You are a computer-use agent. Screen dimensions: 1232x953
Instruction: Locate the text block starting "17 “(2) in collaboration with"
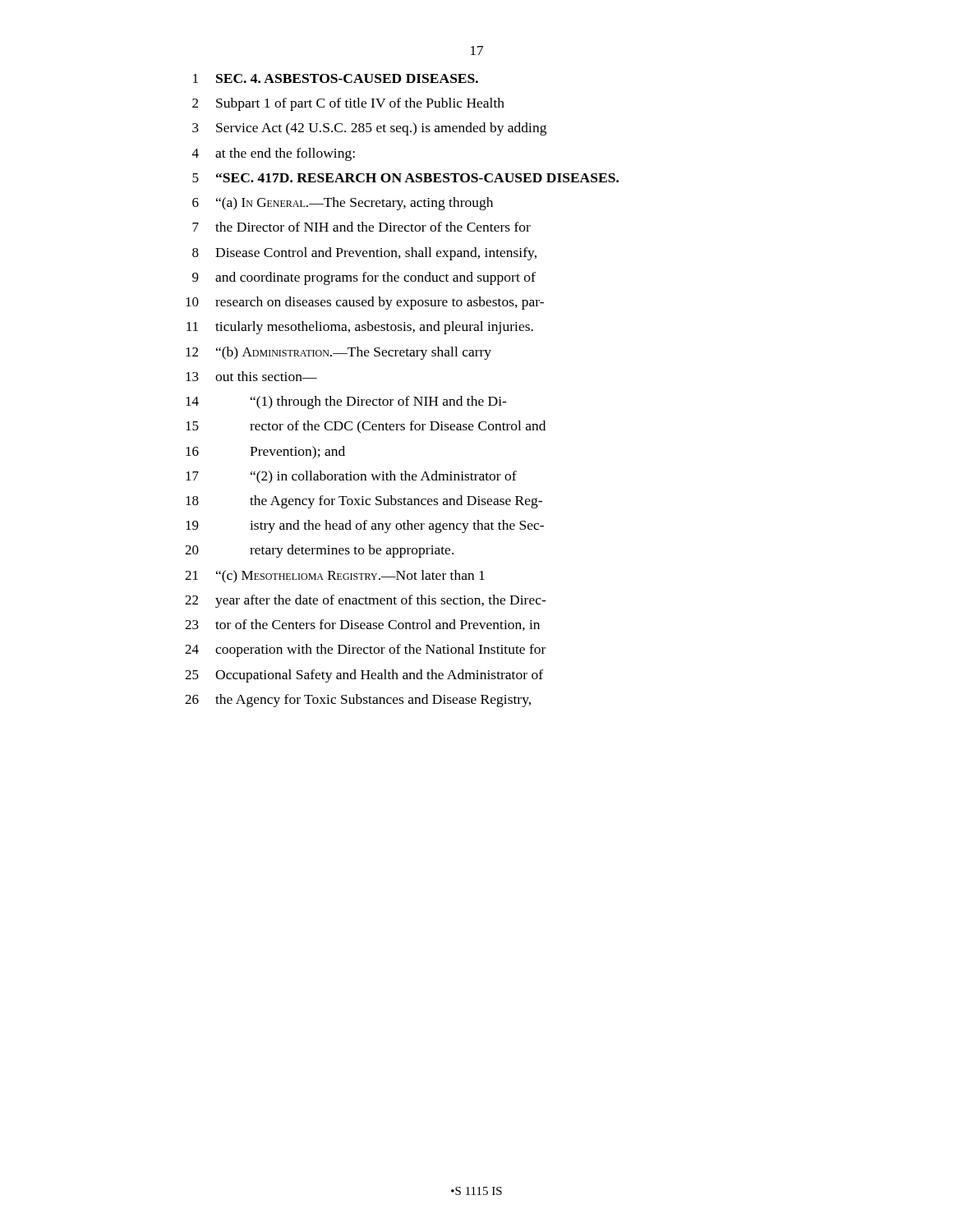(x=499, y=513)
